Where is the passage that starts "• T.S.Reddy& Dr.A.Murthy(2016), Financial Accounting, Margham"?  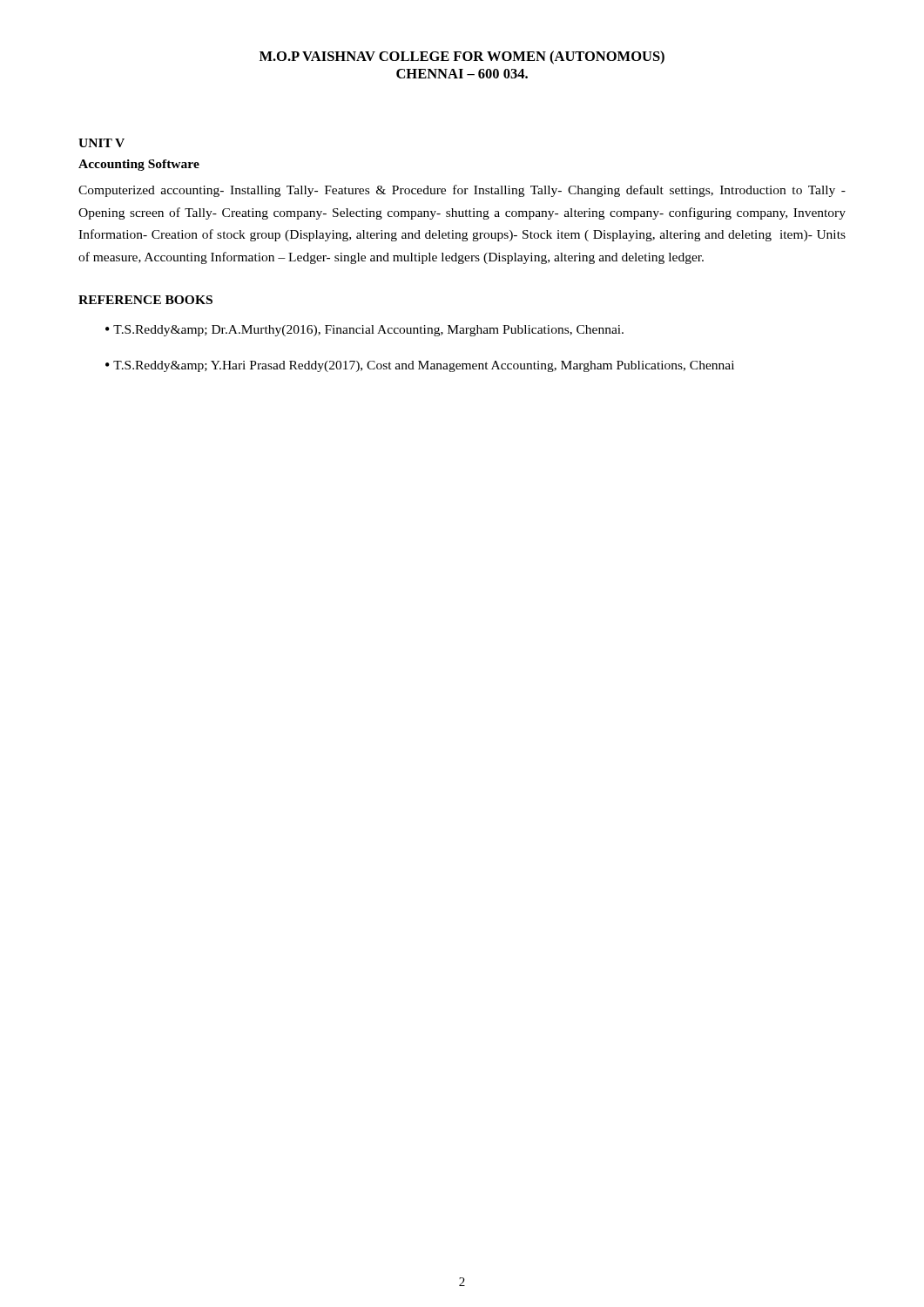[475, 330]
